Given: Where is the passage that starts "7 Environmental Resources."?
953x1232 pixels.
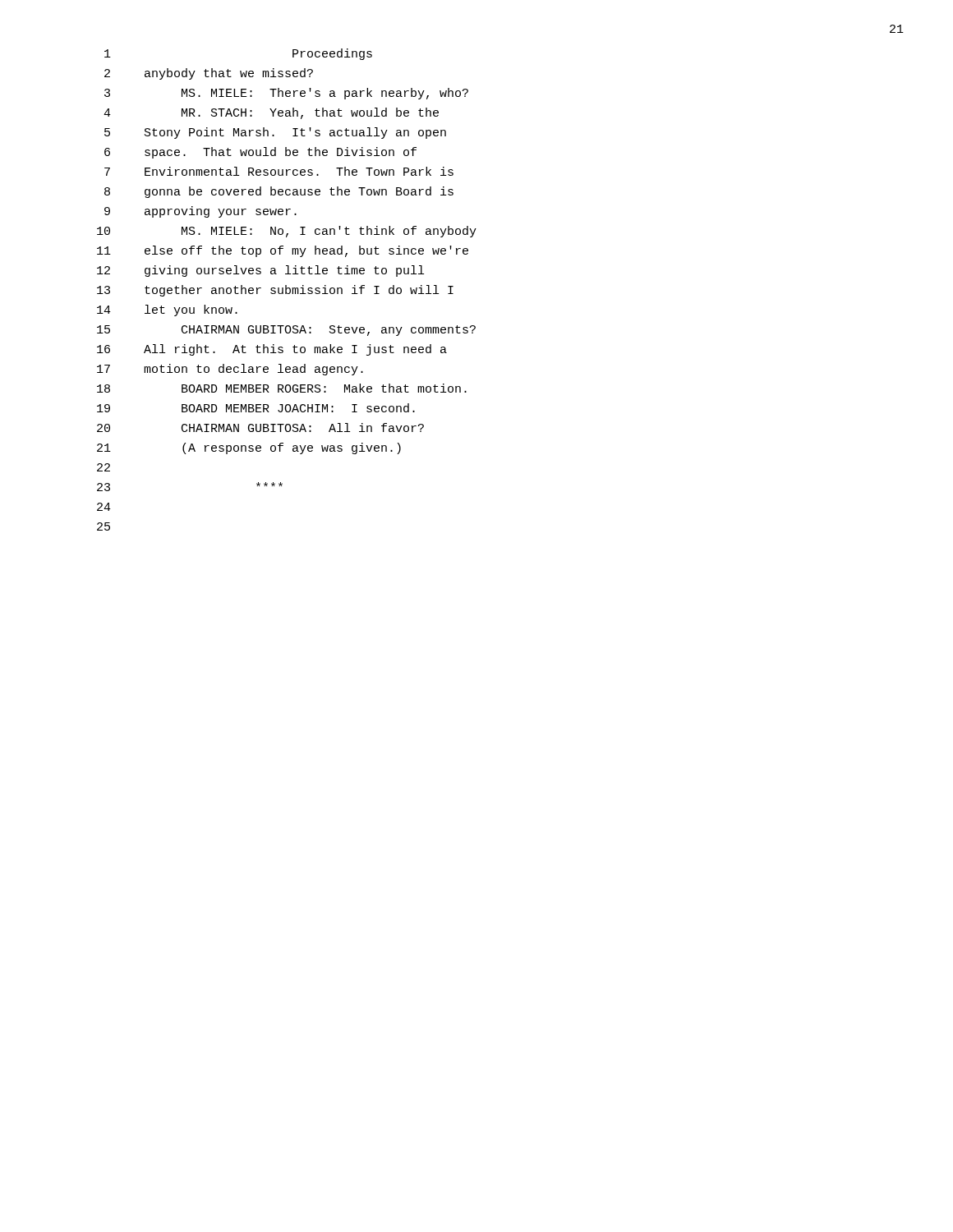Looking at the screenshot, I should click(x=260, y=173).
